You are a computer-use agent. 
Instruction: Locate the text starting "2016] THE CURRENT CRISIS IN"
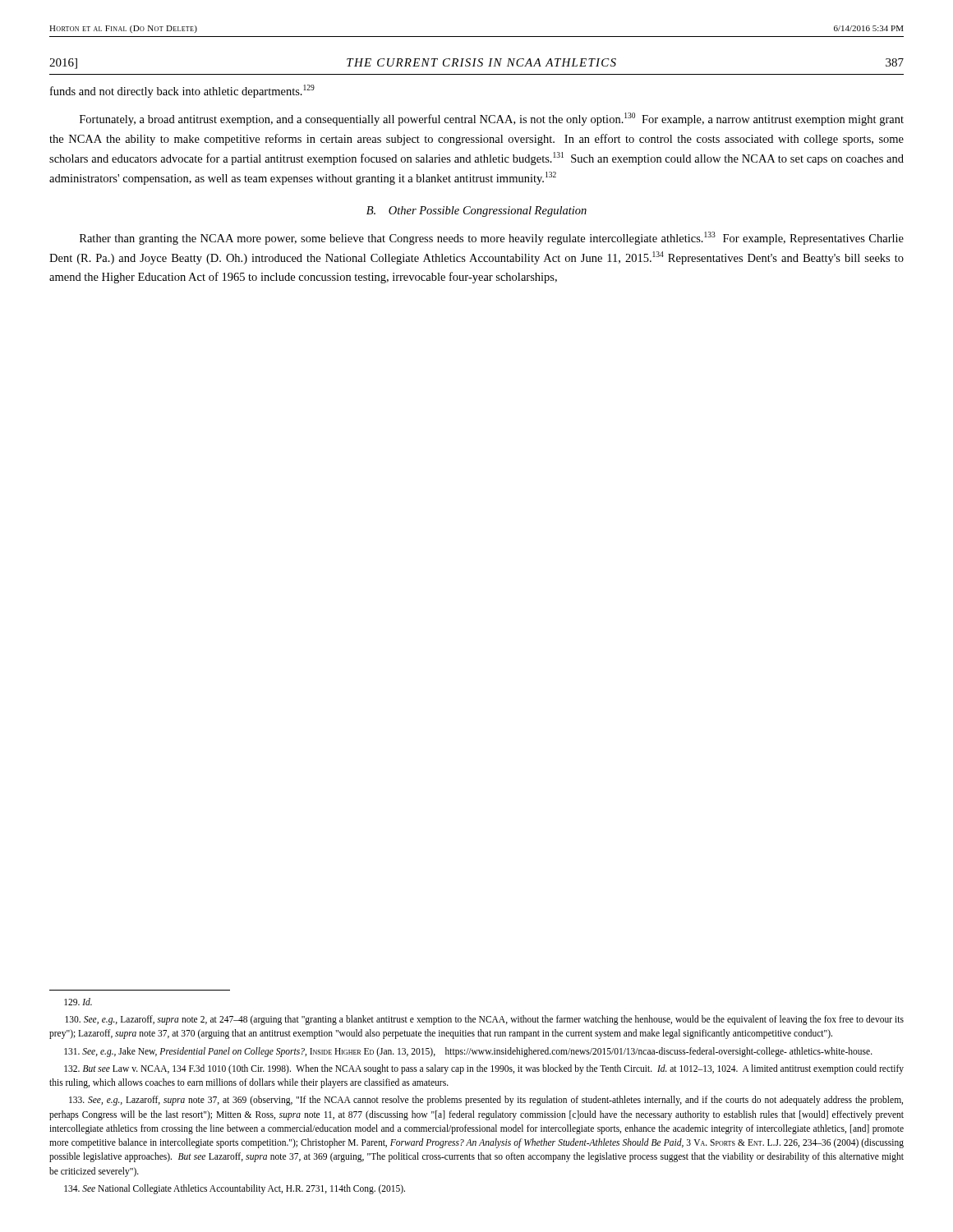476,63
